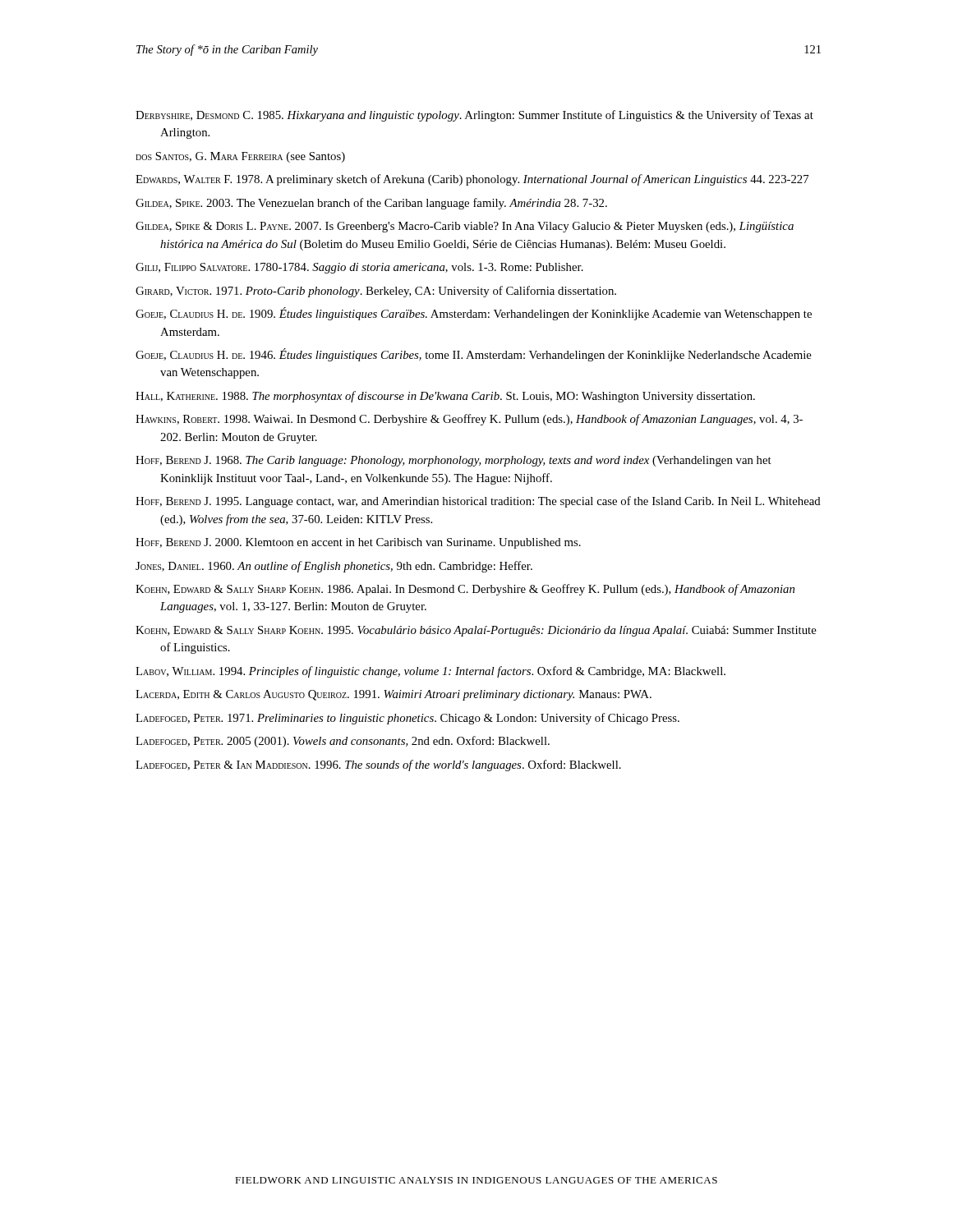
Task: Locate the block of text that opens with "Hawkins, Robert. 1998. Waiwai. In"
Action: click(x=469, y=428)
